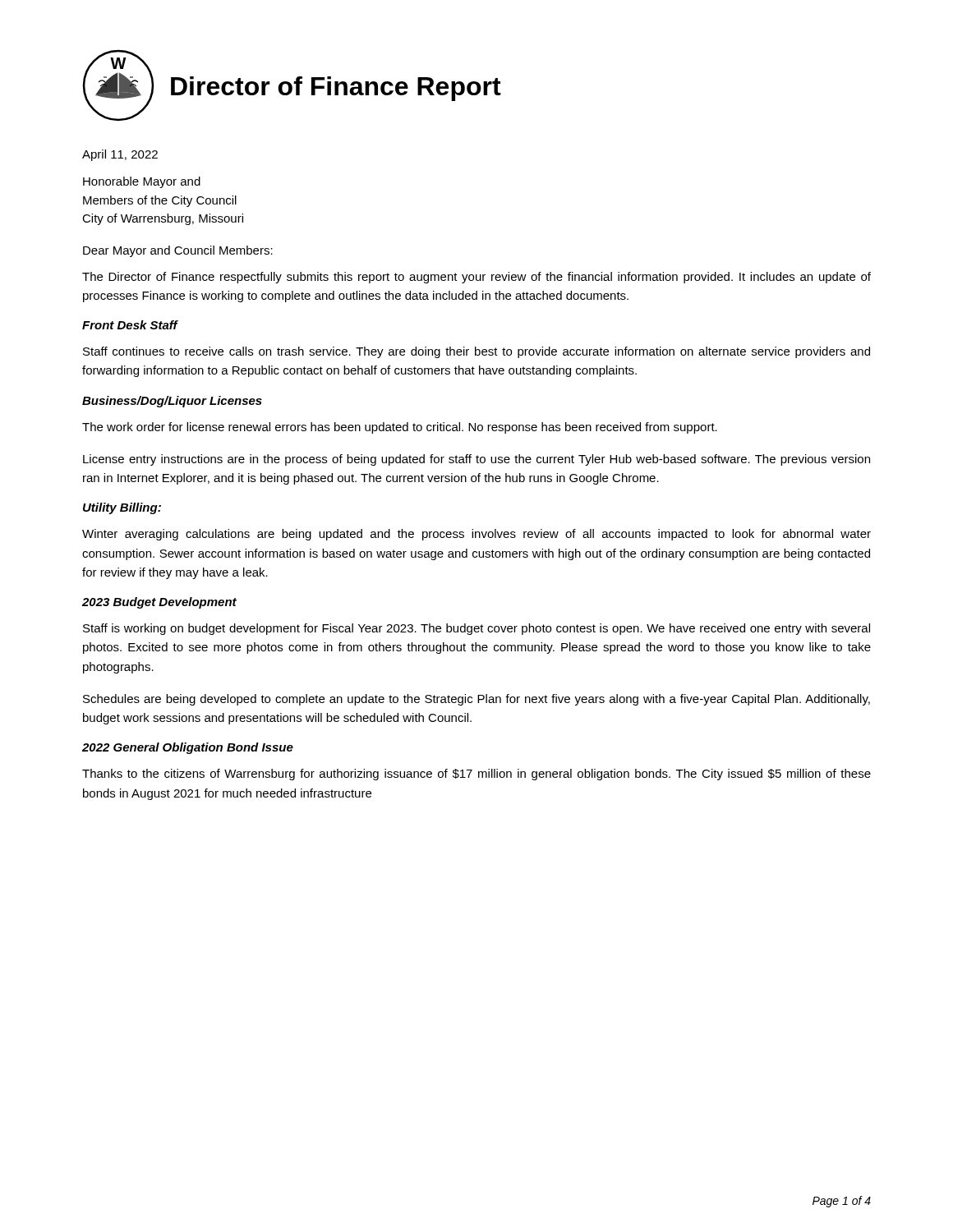Image resolution: width=953 pixels, height=1232 pixels.
Task: Select the text starting "W Director of Finance Report"
Action: [291, 87]
